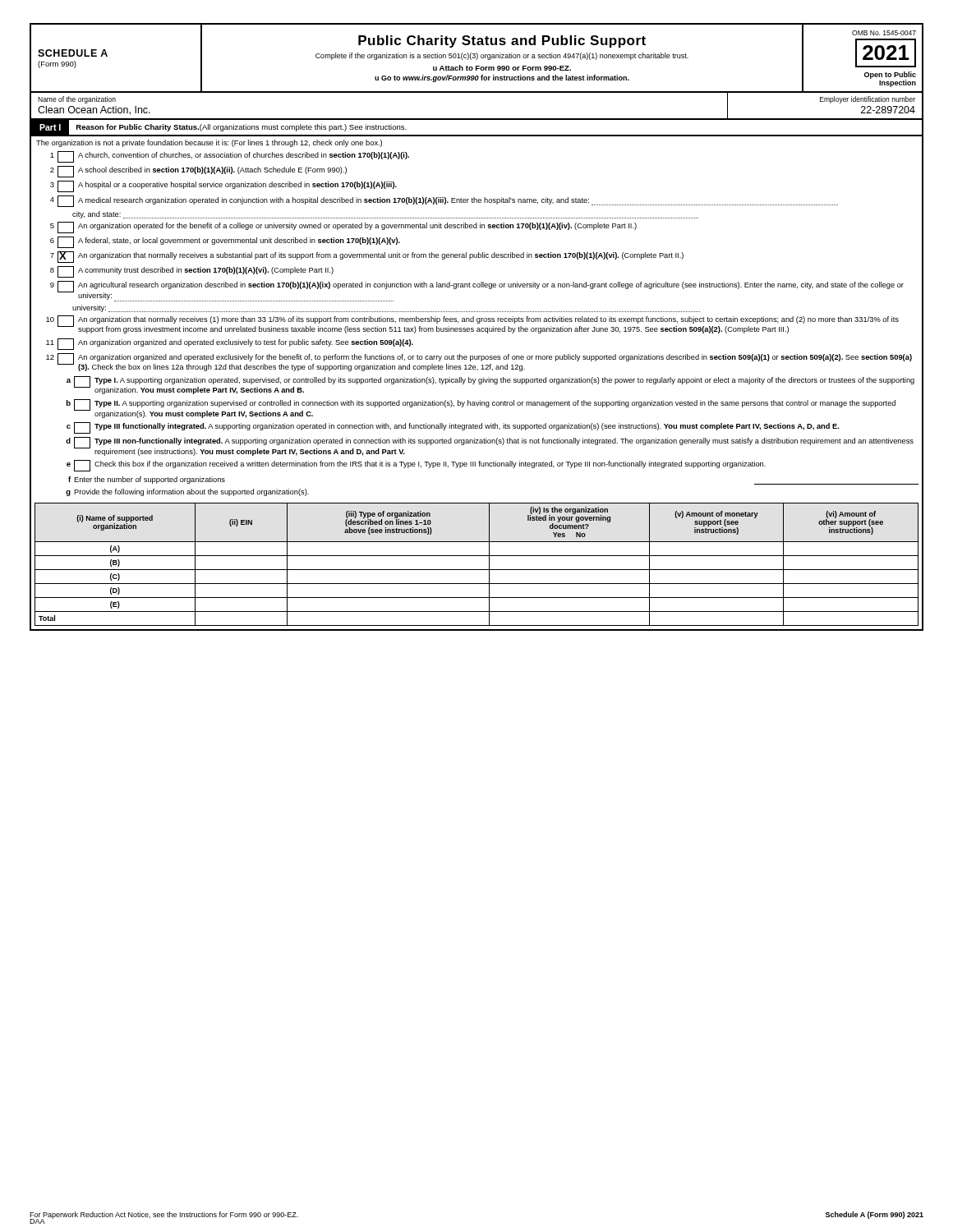The image size is (953, 1232).
Task: Locate a table
Action: pos(476,564)
